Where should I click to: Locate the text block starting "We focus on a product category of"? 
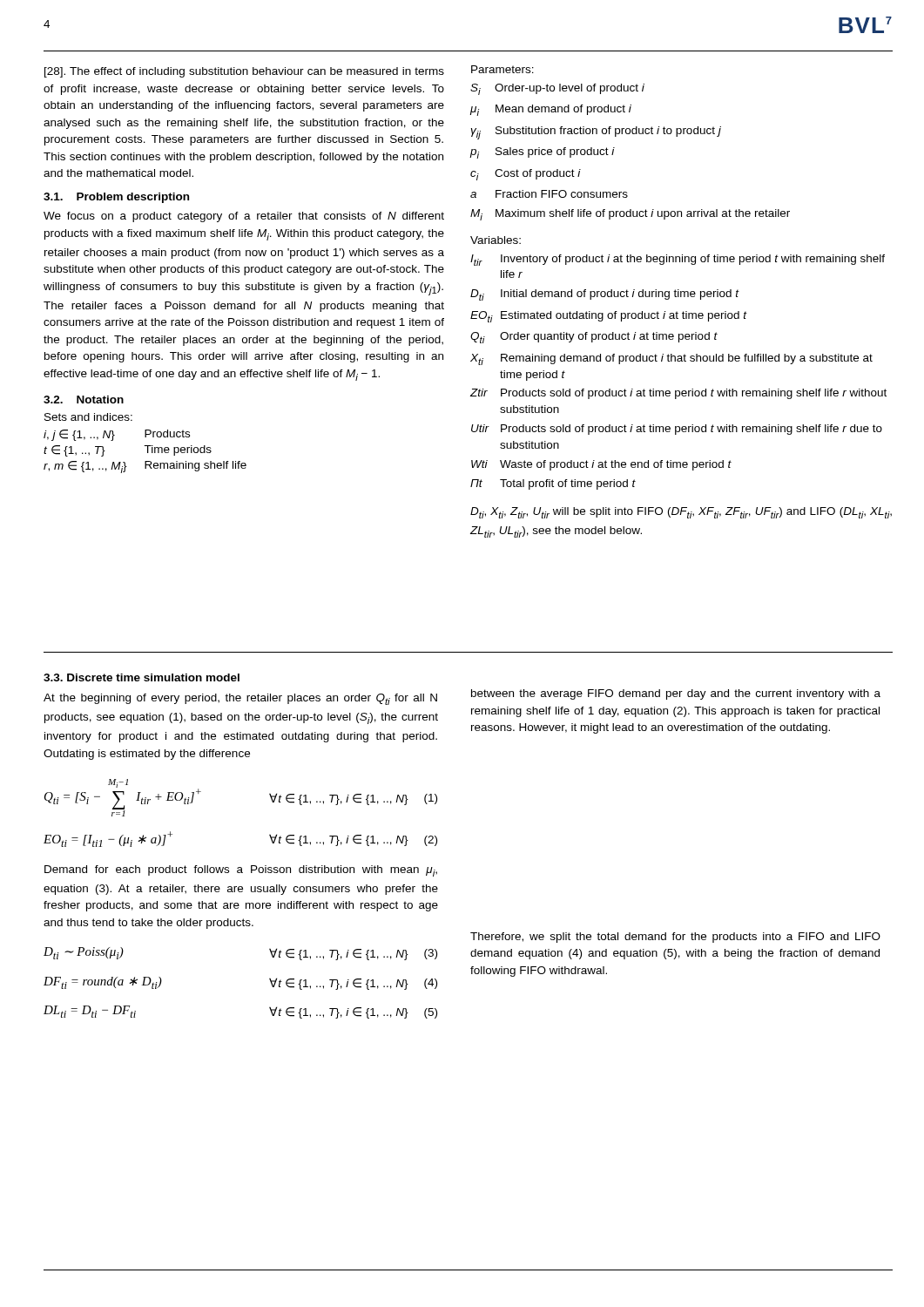(244, 296)
